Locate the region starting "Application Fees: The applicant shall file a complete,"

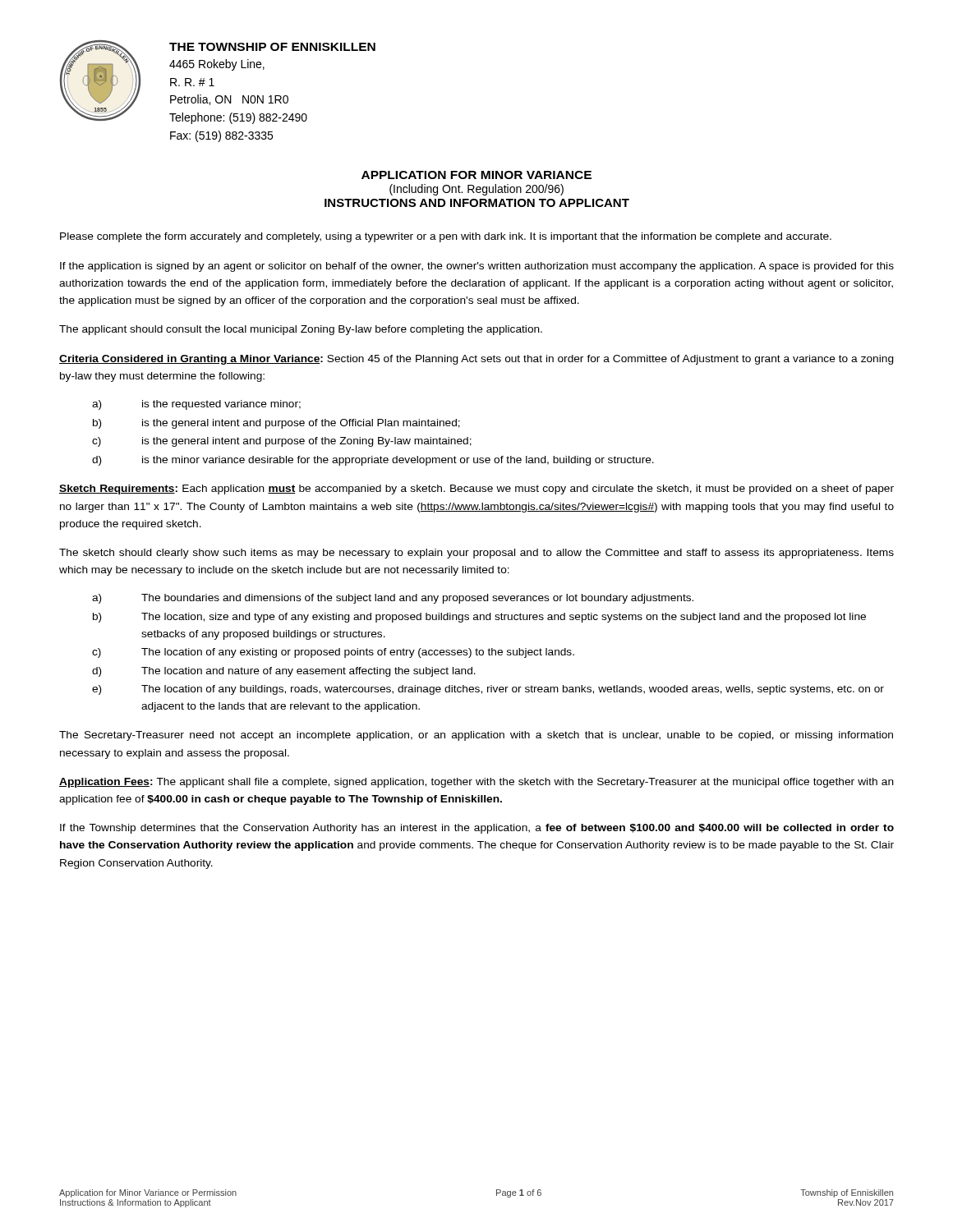pos(476,790)
